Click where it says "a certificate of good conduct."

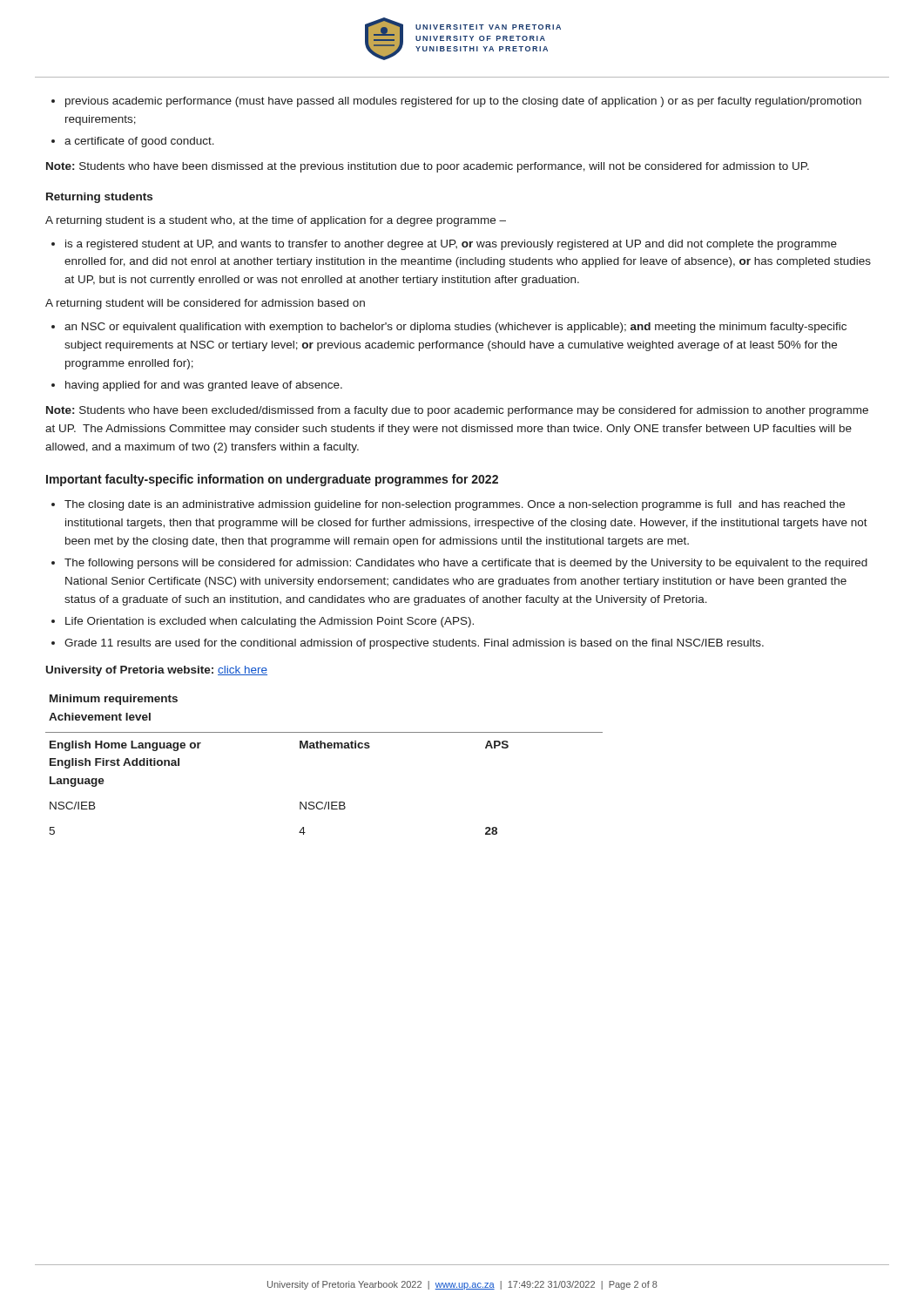point(140,141)
